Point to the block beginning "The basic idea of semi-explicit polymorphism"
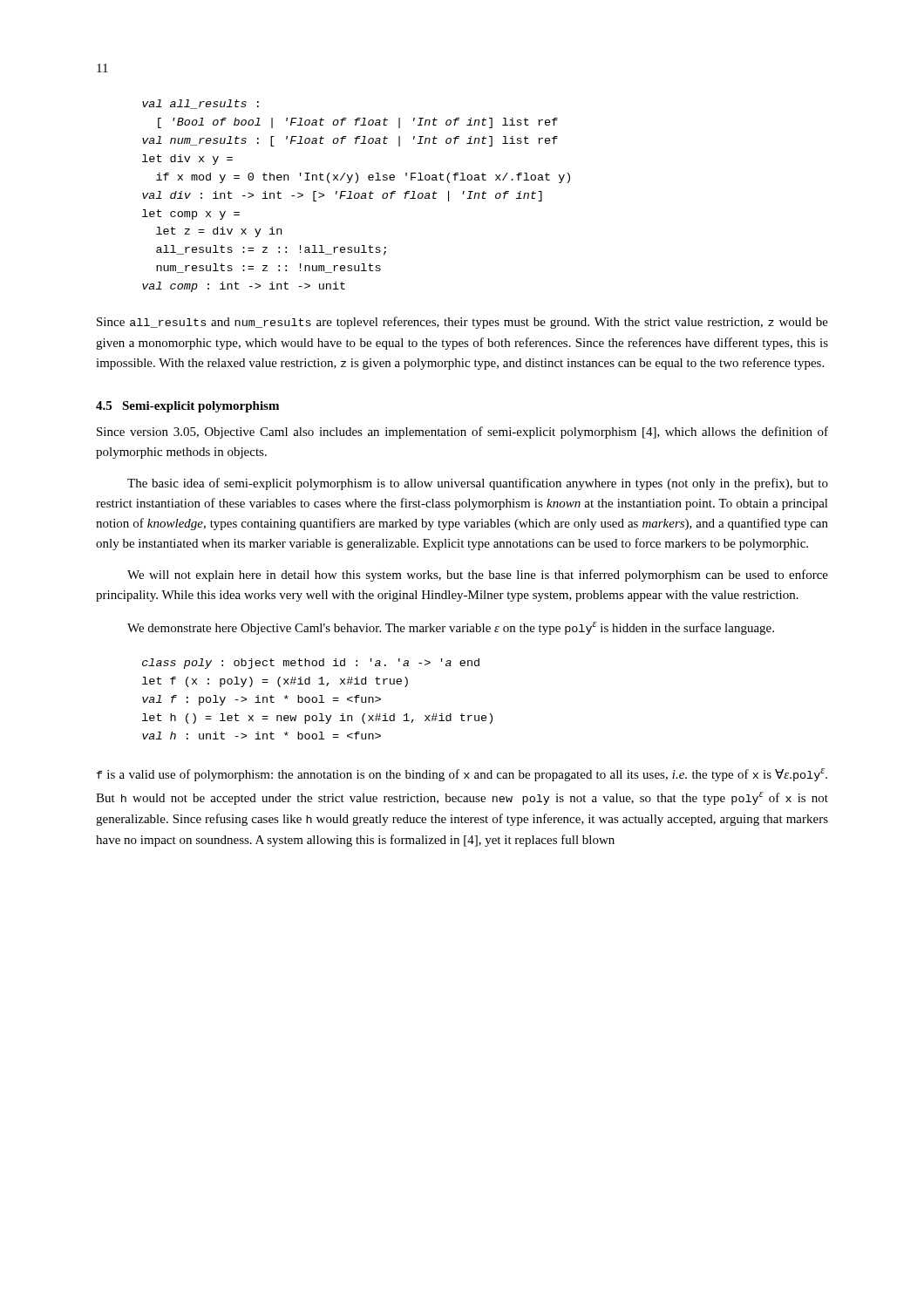This screenshot has width=924, height=1308. pos(462,513)
